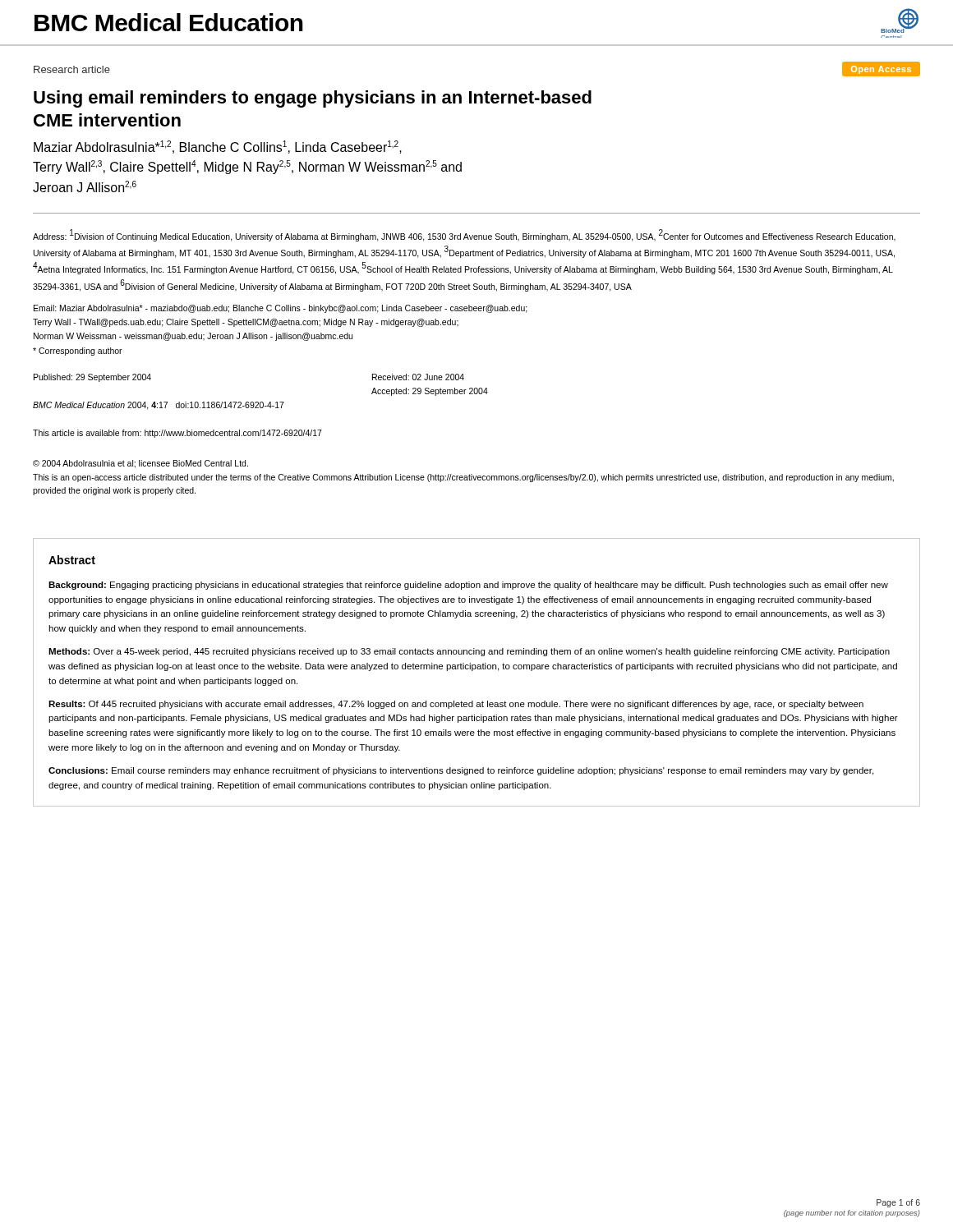Click on the text block with the text "Email: Maziar Abdolrasulnia* - maziabdo@uab.edu; Blanche C"
This screenshot has width=953, height=1232.
click(x=280, y=322)
